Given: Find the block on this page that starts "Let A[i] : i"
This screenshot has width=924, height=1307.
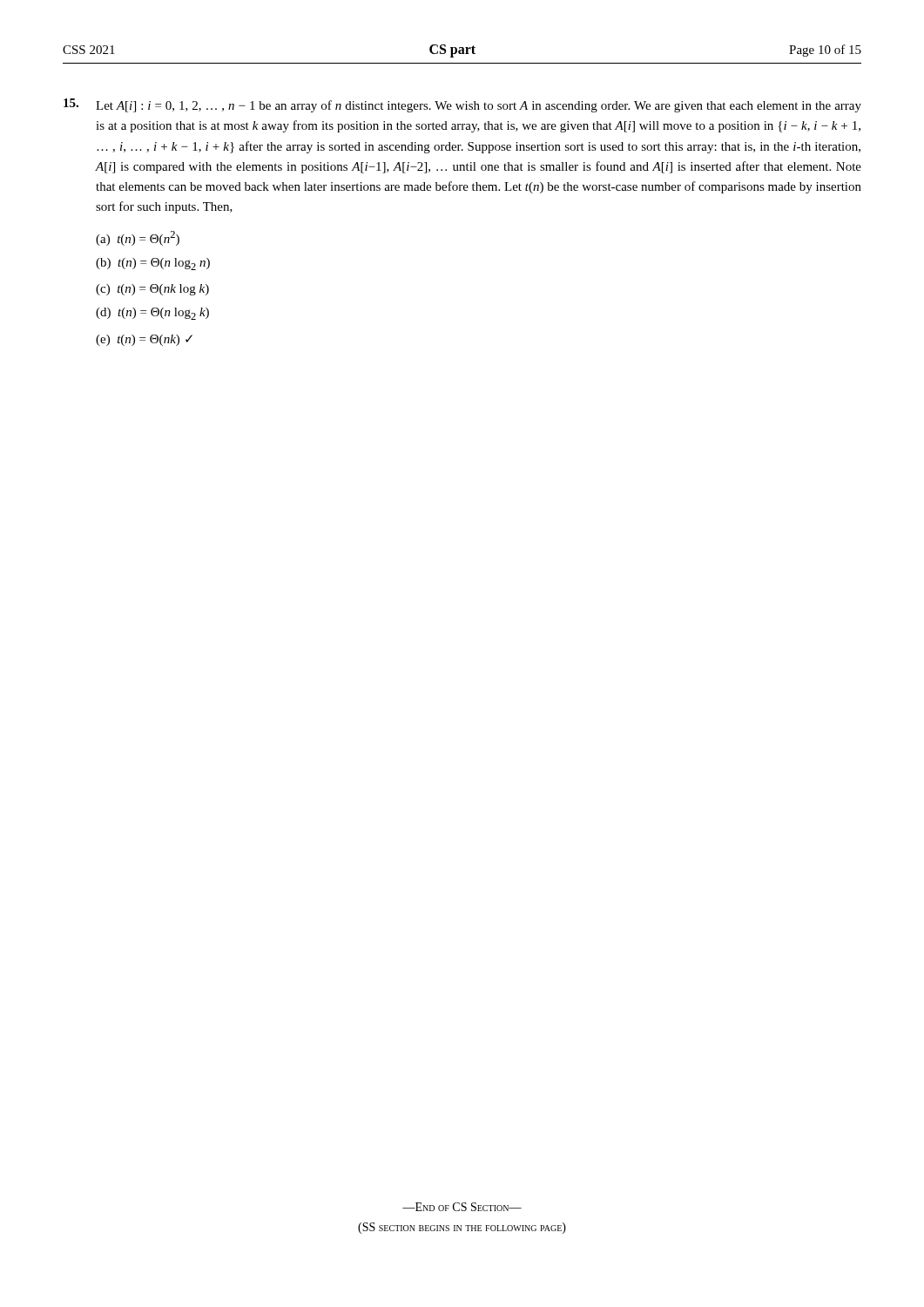Looking at the screenshot, I should point(479,106).
